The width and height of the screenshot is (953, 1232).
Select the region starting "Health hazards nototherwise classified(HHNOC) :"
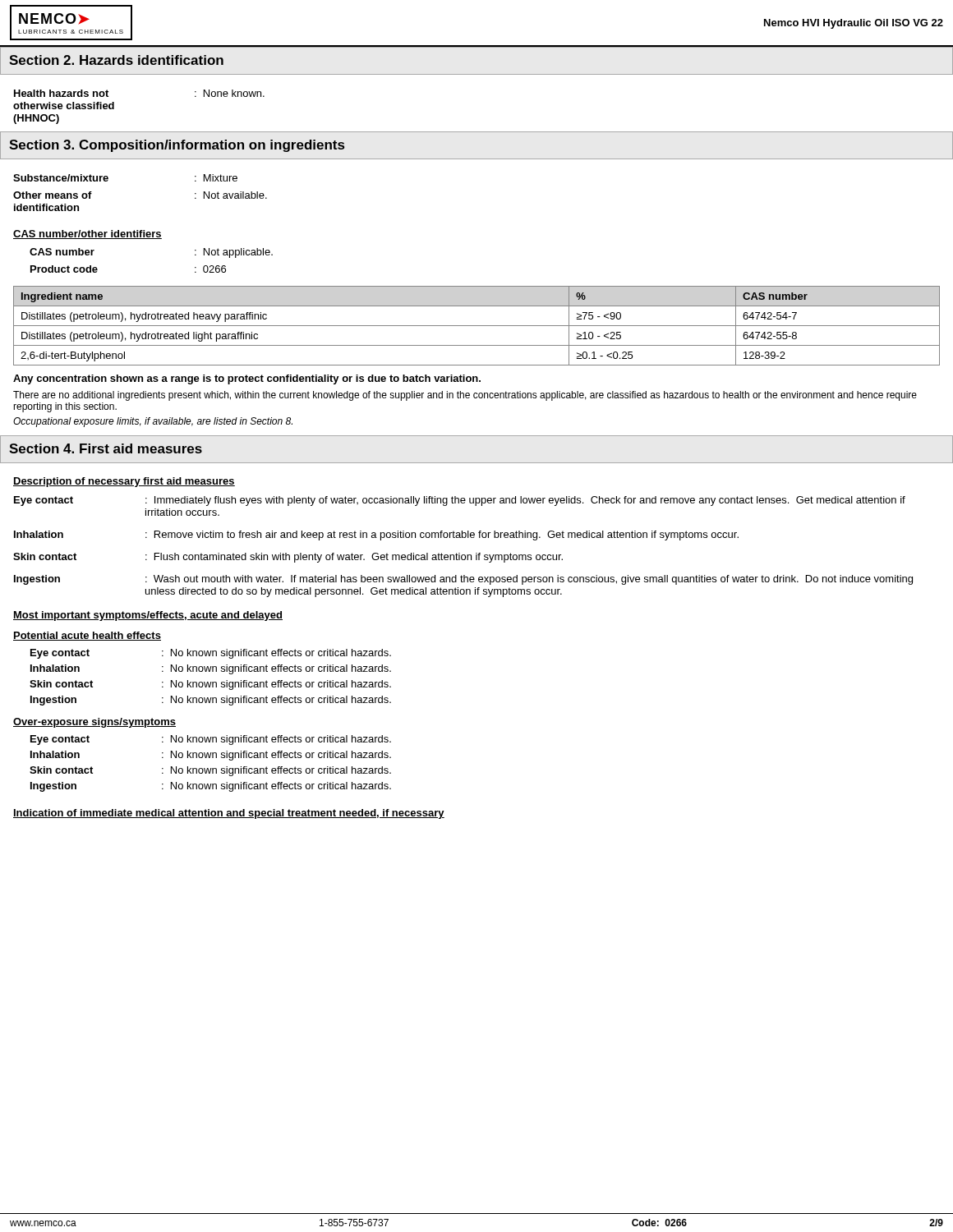click(x=65, y=93)
